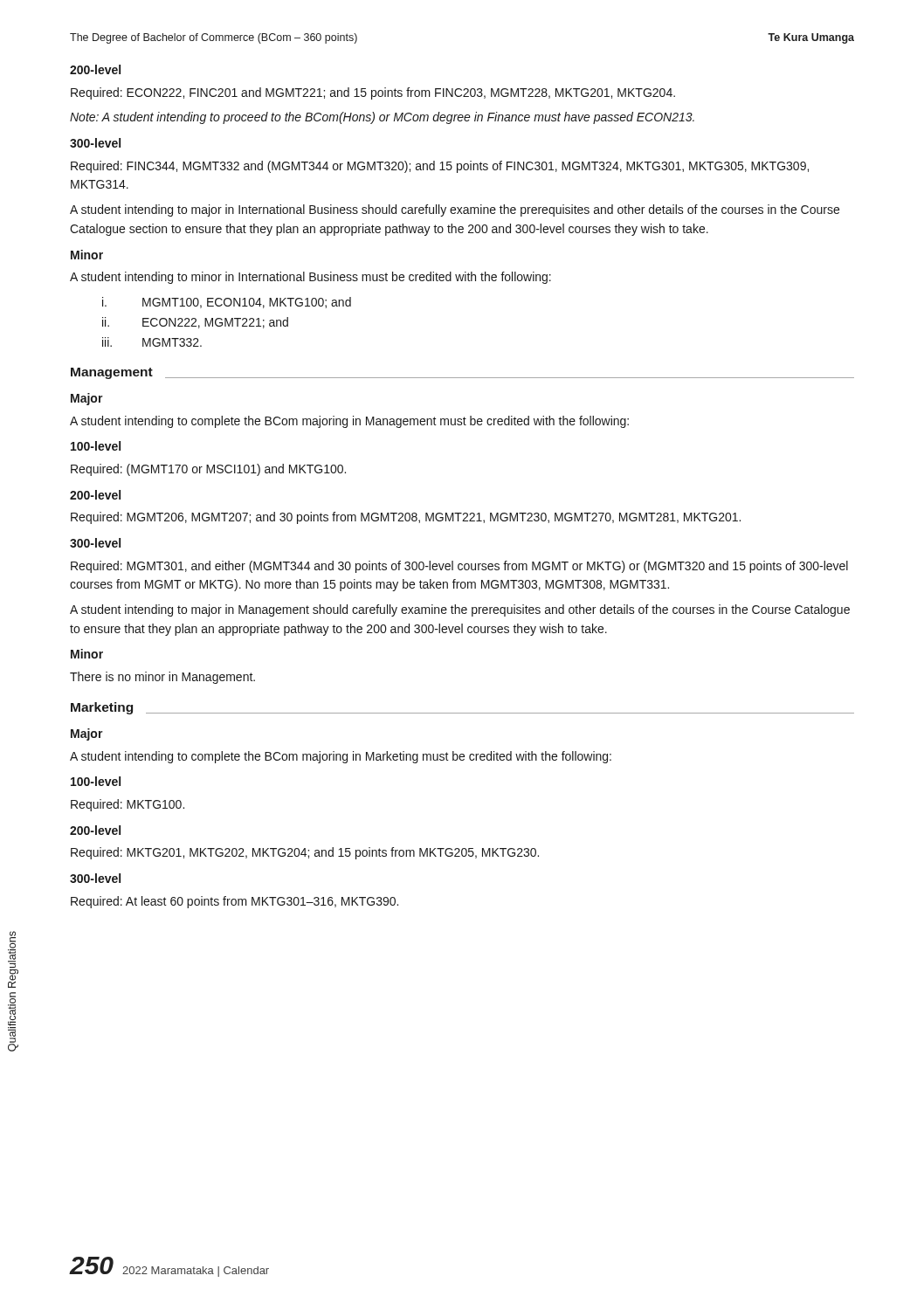
Task: Navigate to the passage starting "Required: (MGMT170 or MSCI101)"
Action: (208, 470)
